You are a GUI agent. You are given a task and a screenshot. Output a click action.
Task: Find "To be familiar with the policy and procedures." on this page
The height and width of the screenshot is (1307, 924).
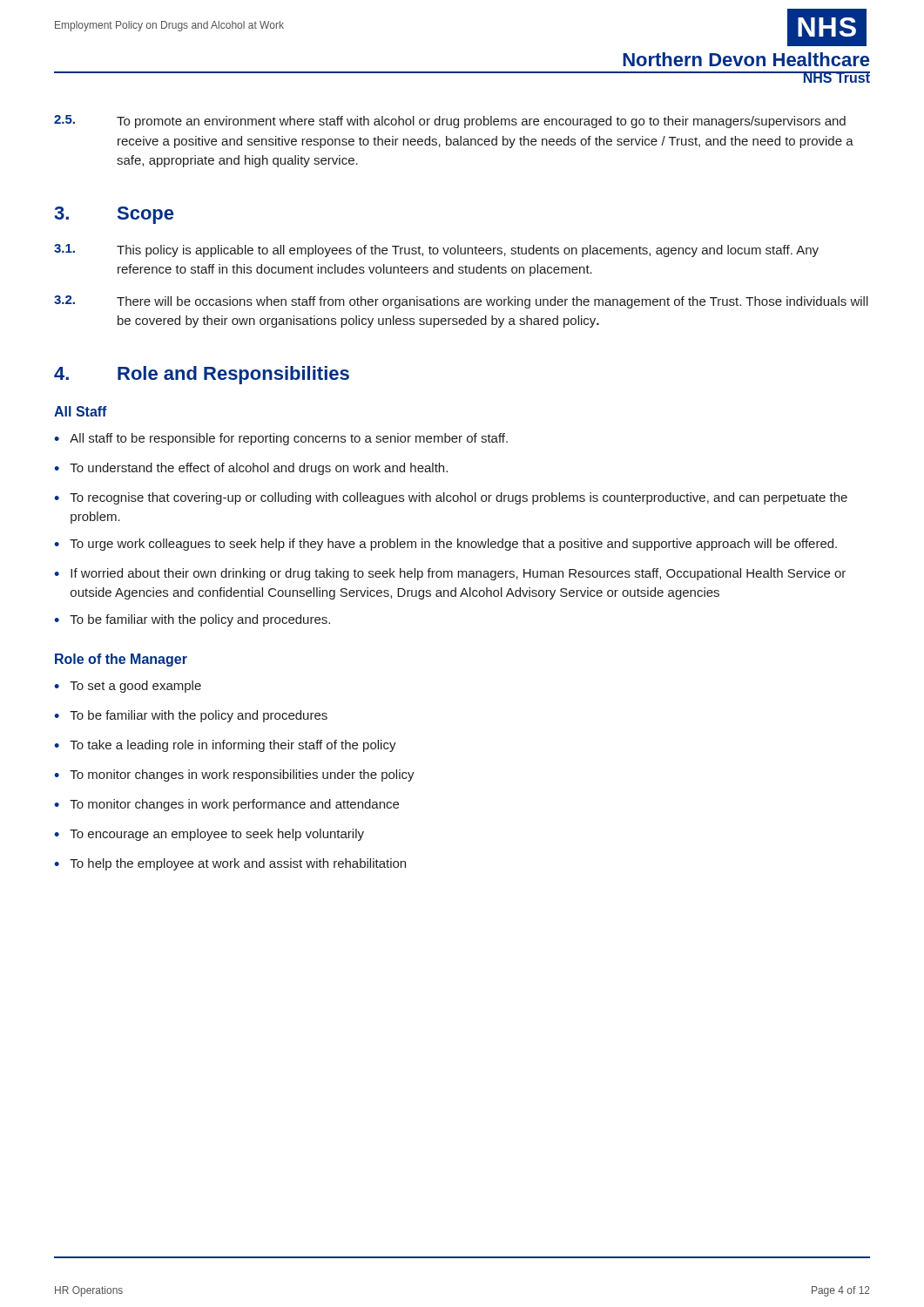pos(201,619)
